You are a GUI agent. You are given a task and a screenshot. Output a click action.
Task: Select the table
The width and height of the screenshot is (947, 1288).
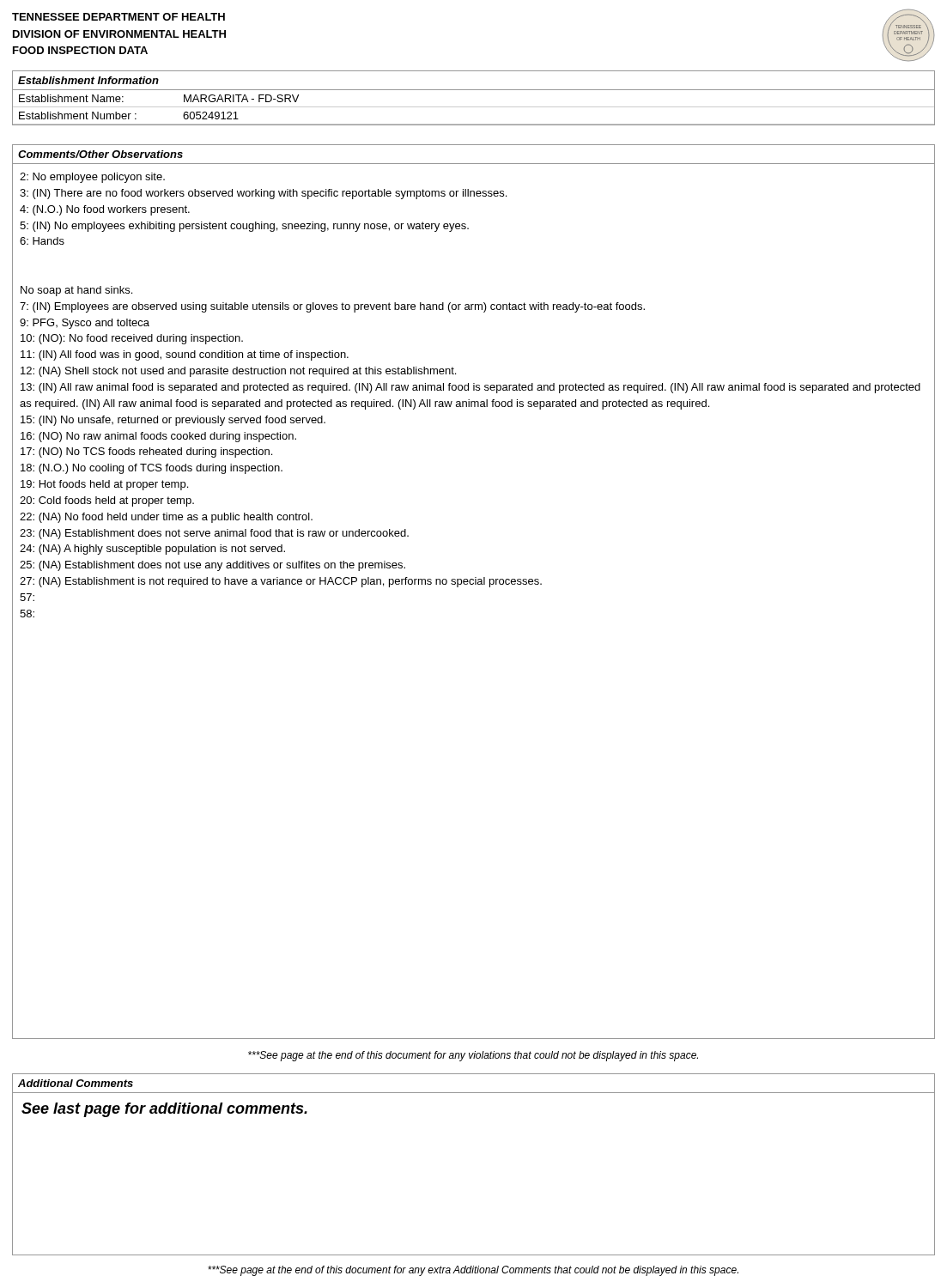click(x=474, y=98)
